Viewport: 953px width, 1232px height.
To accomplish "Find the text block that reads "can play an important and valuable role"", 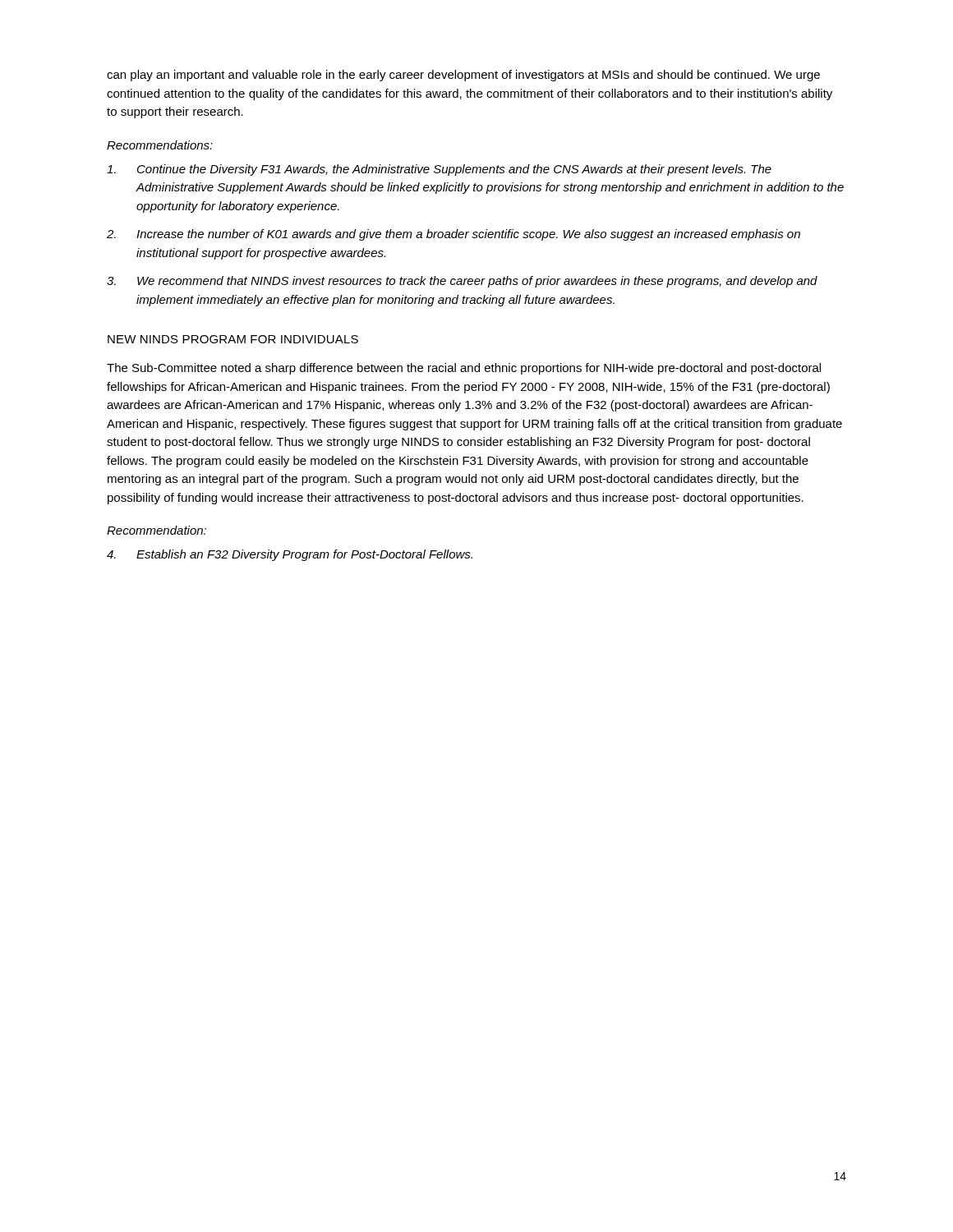I will [470, 93].
